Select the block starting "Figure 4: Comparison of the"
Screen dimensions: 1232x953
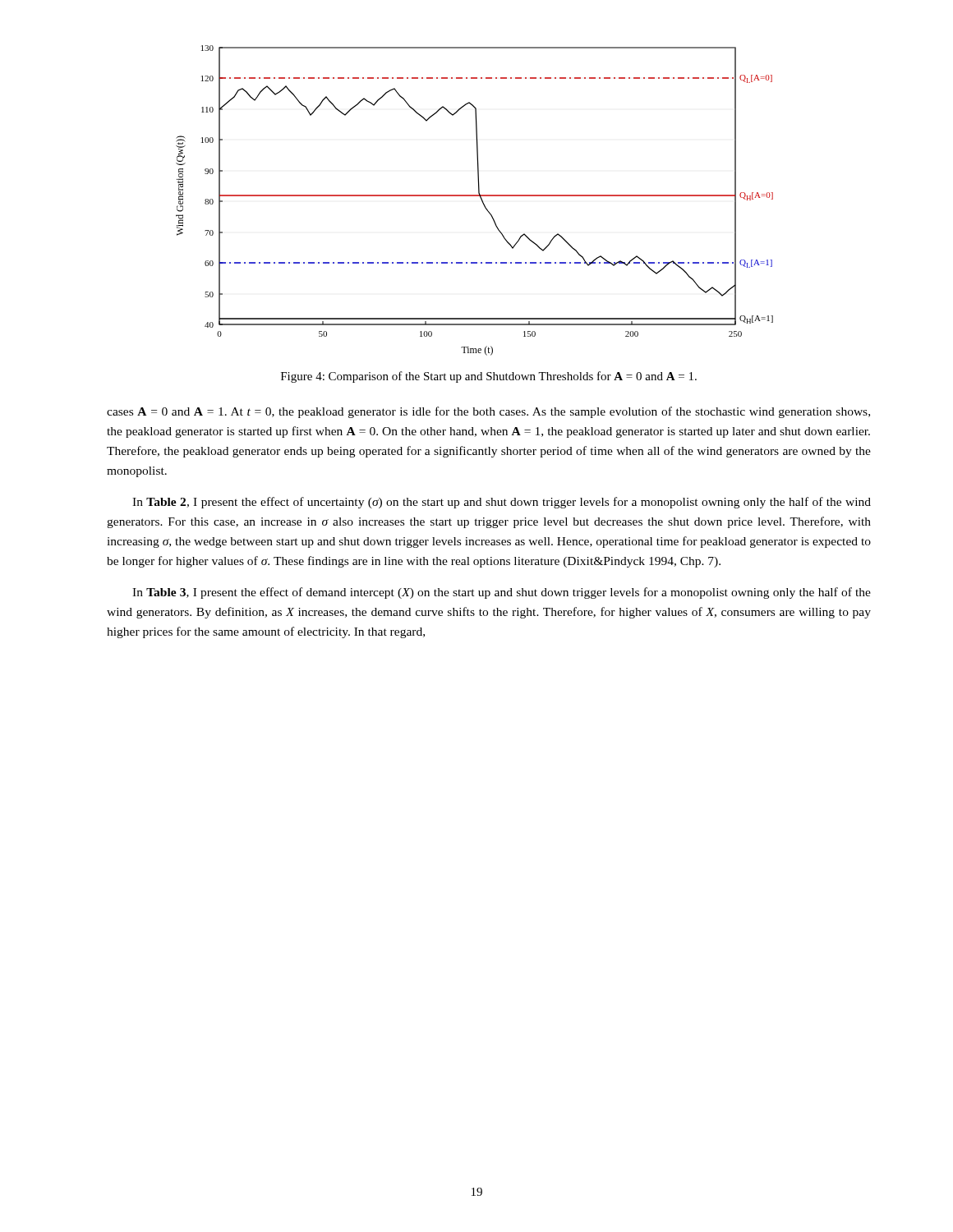[489, 376]
